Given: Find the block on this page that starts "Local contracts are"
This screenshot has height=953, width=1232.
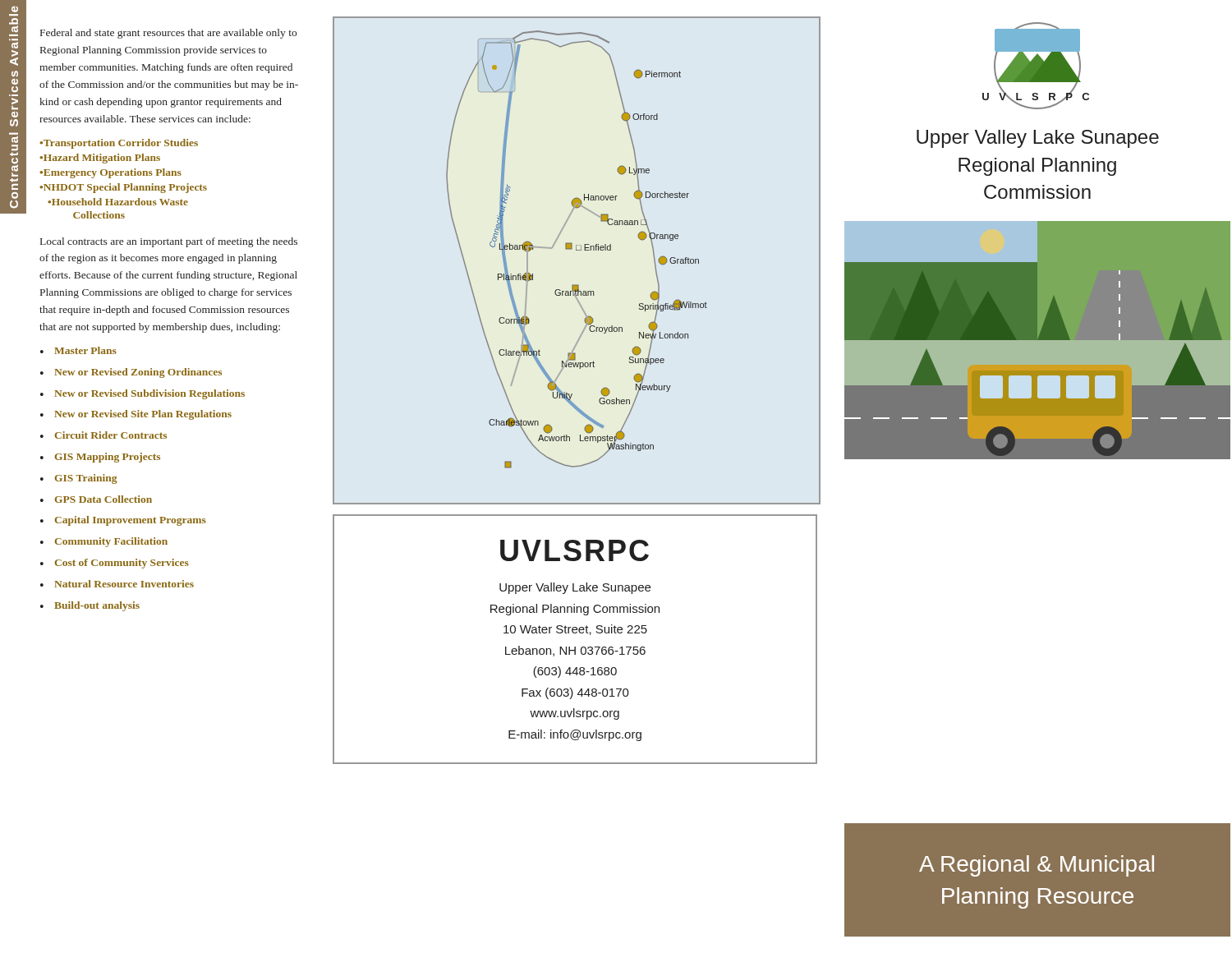Looking at the screenshot, I should coord(169,284).
